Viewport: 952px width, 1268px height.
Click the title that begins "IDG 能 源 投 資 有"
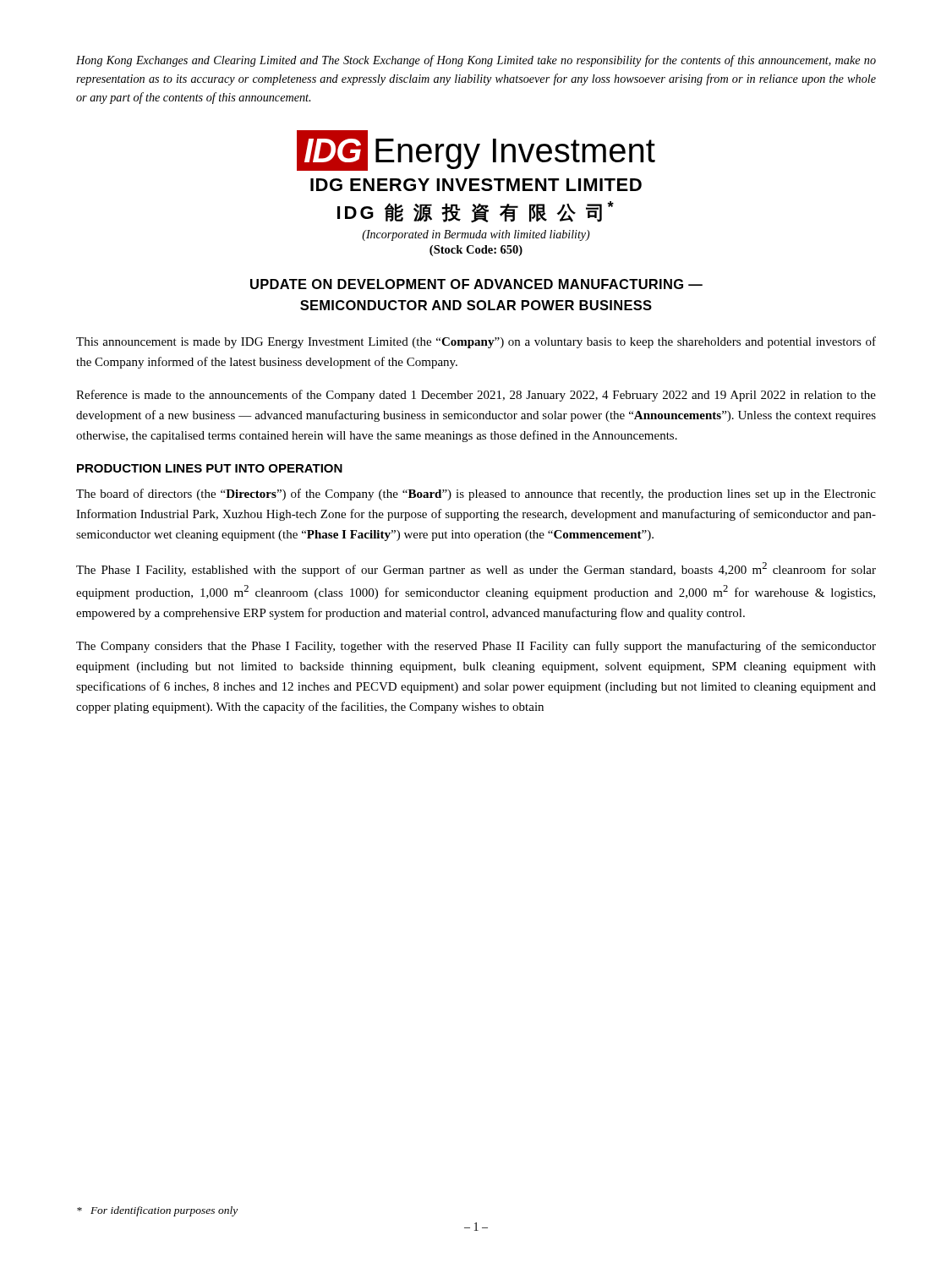tap(476, 211)
